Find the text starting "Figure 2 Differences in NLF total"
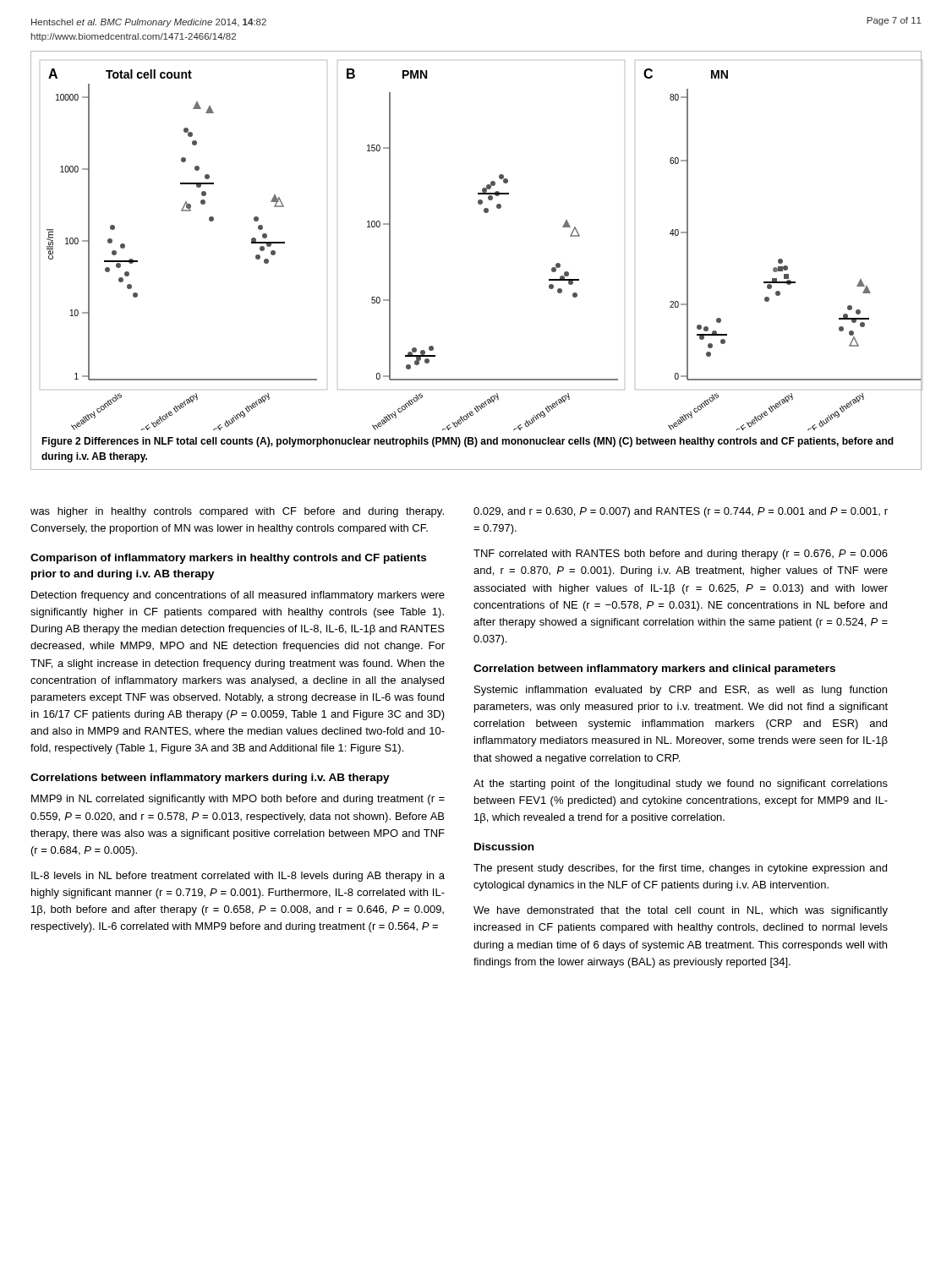This screenshot has width=952, height=1268. 468,449
